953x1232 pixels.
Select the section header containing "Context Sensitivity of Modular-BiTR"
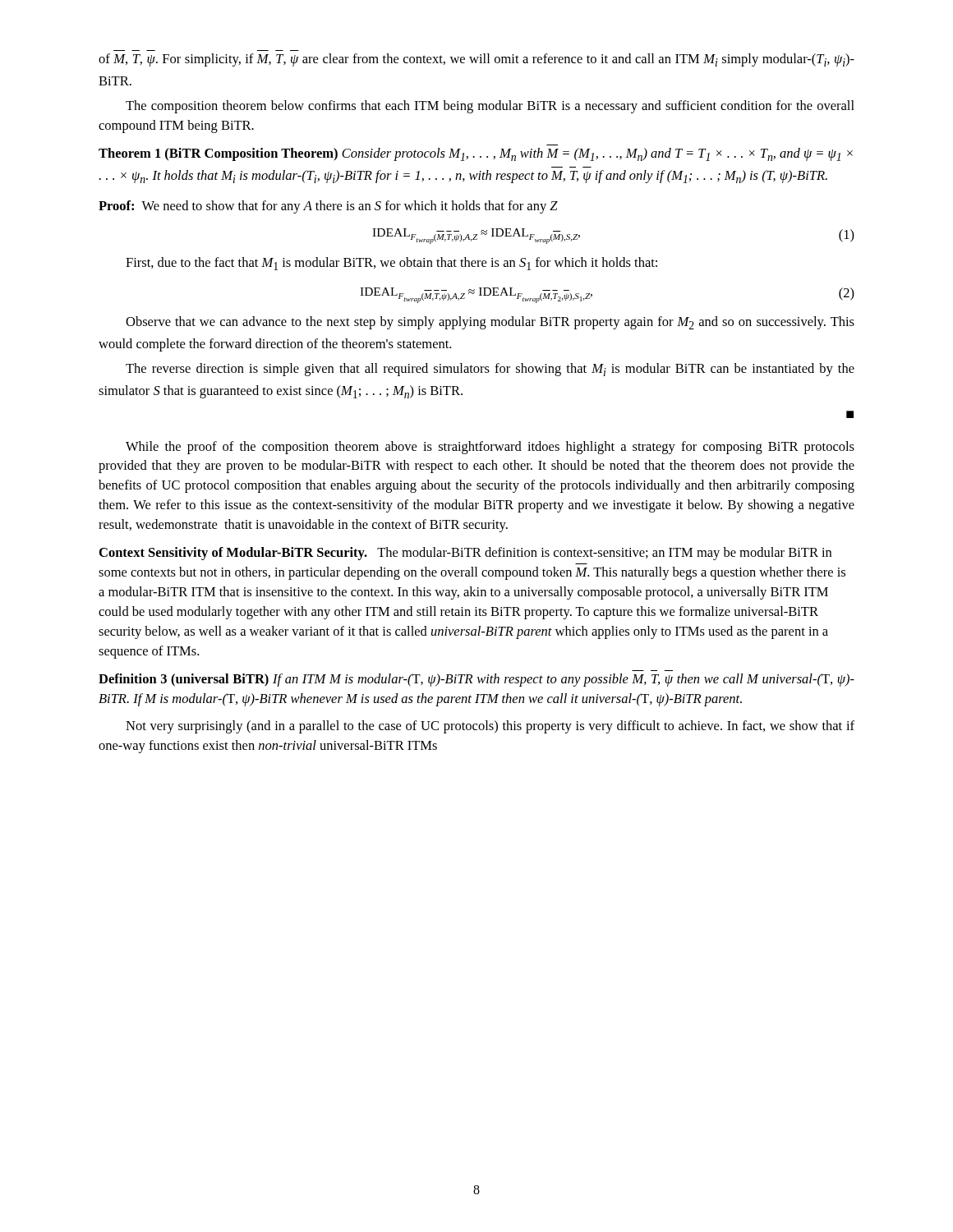(233, 552)
